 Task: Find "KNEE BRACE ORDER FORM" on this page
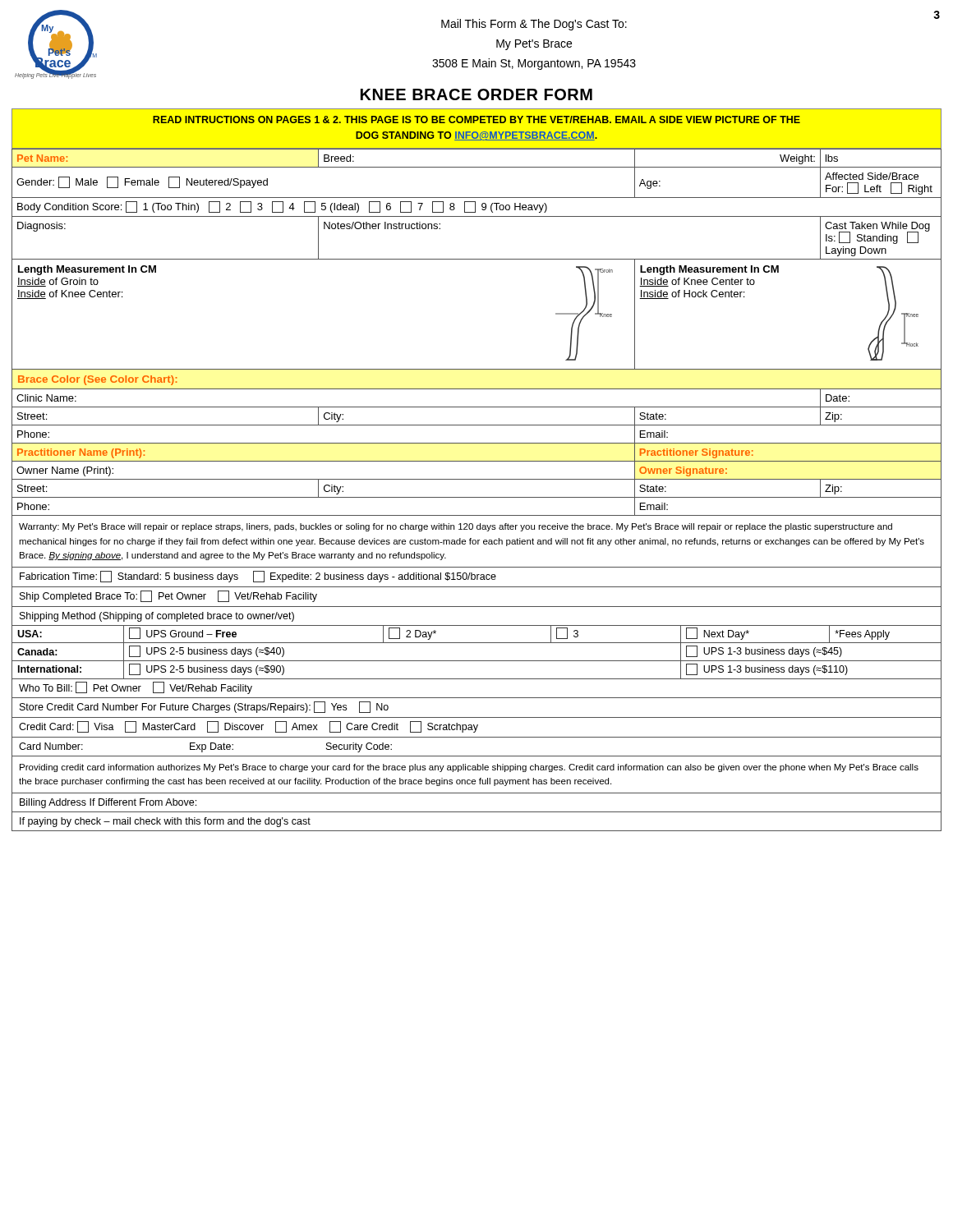pyautogui.click(x=476, y=94)
